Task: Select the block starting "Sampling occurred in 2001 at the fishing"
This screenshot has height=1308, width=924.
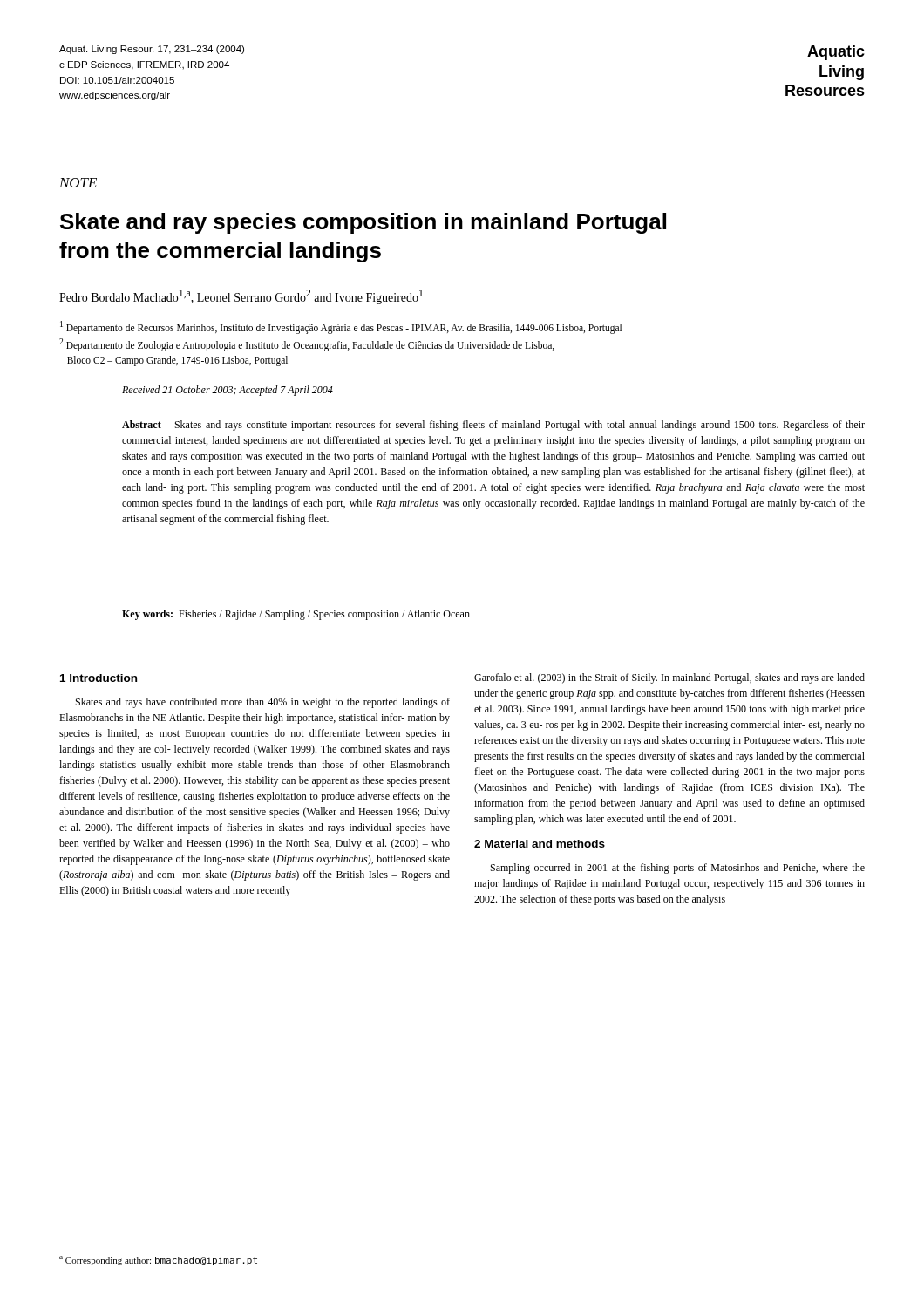Action: tap(669, 884)
